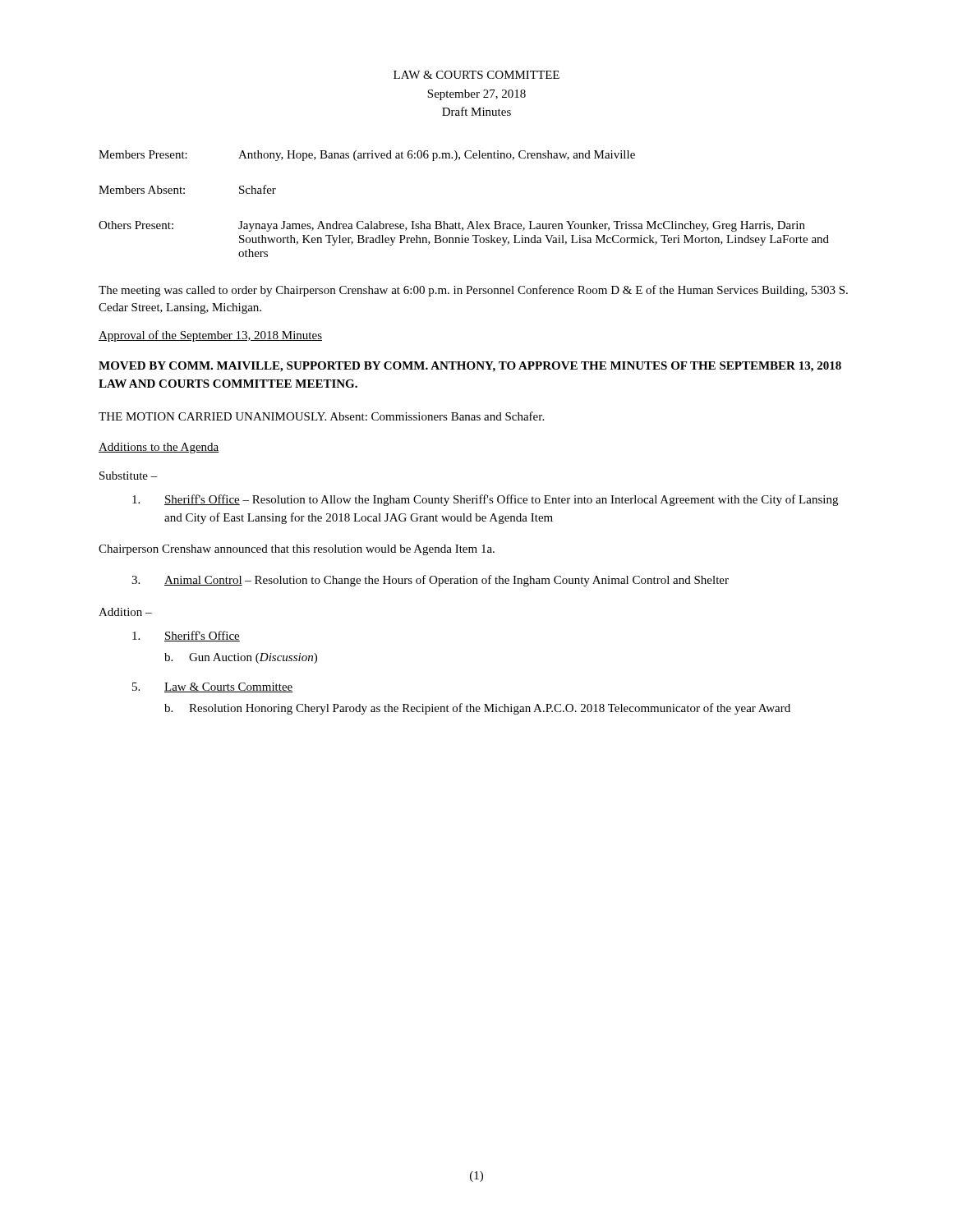Screen dimensions: 1232x953
Task: Select the text block starting "Members Absent: Schafer"
Action: pos(187,189)
